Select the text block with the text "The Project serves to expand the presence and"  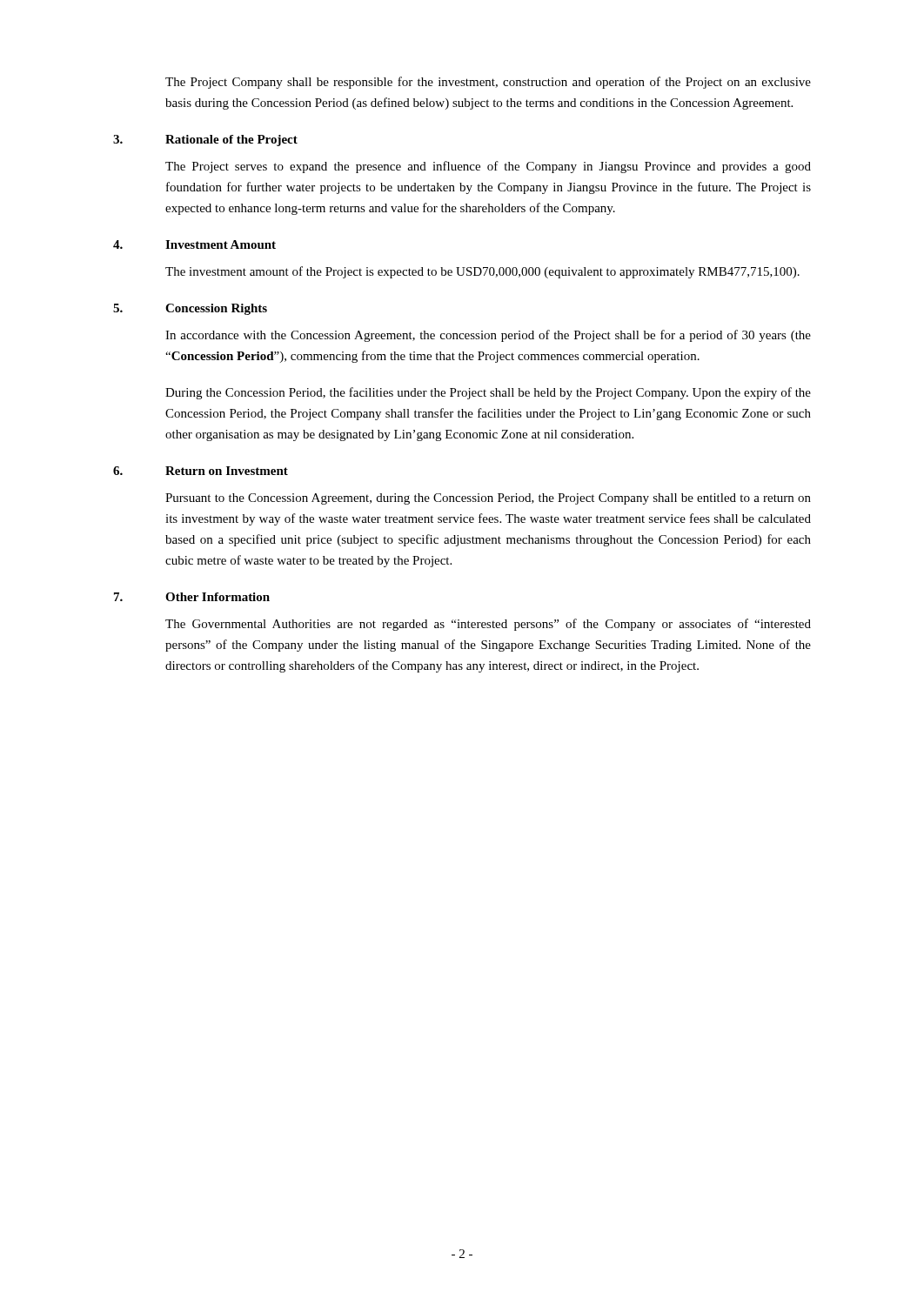[x=488, y=187]
